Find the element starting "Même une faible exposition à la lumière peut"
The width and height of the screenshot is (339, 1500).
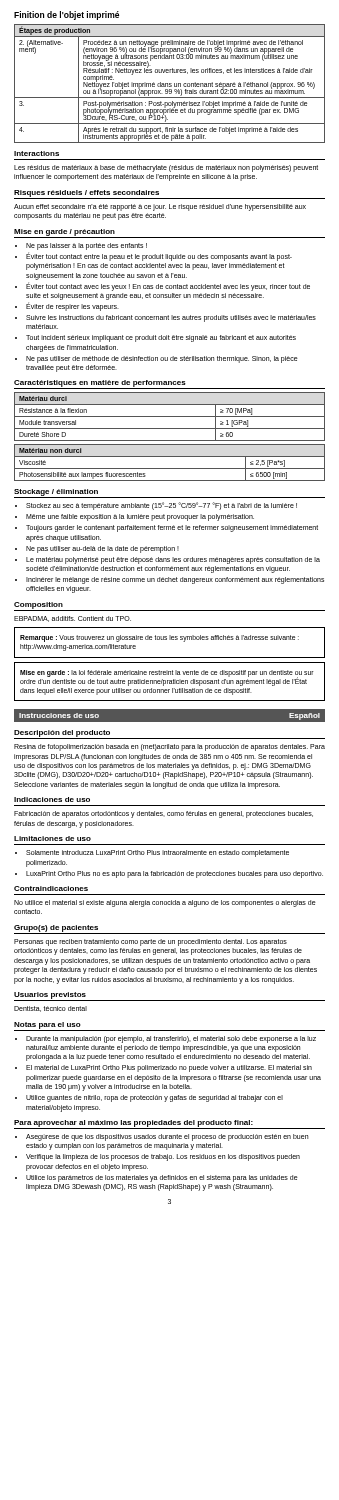click(x=176, y=517)
